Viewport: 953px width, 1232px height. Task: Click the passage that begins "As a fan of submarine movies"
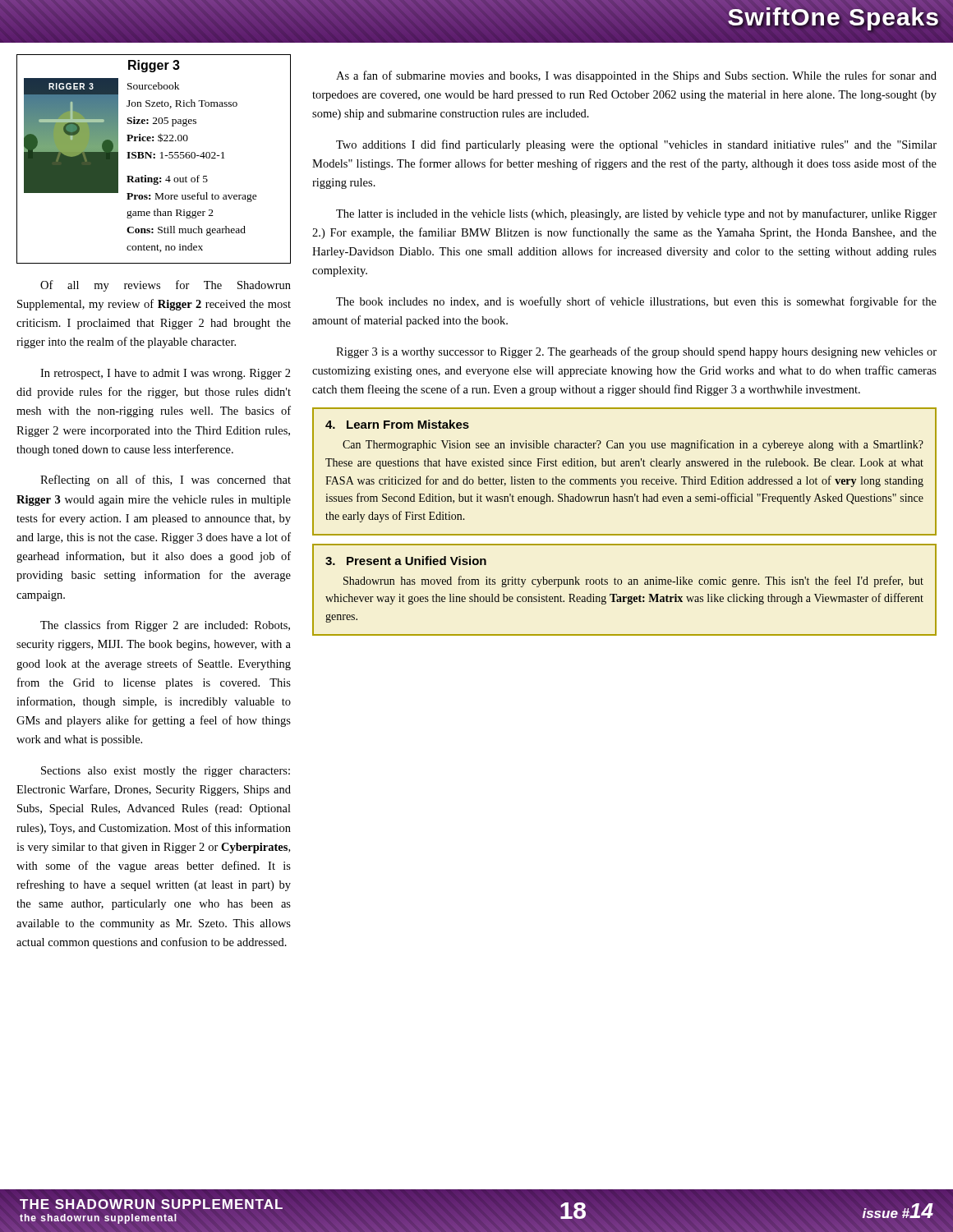pos(624,94)
